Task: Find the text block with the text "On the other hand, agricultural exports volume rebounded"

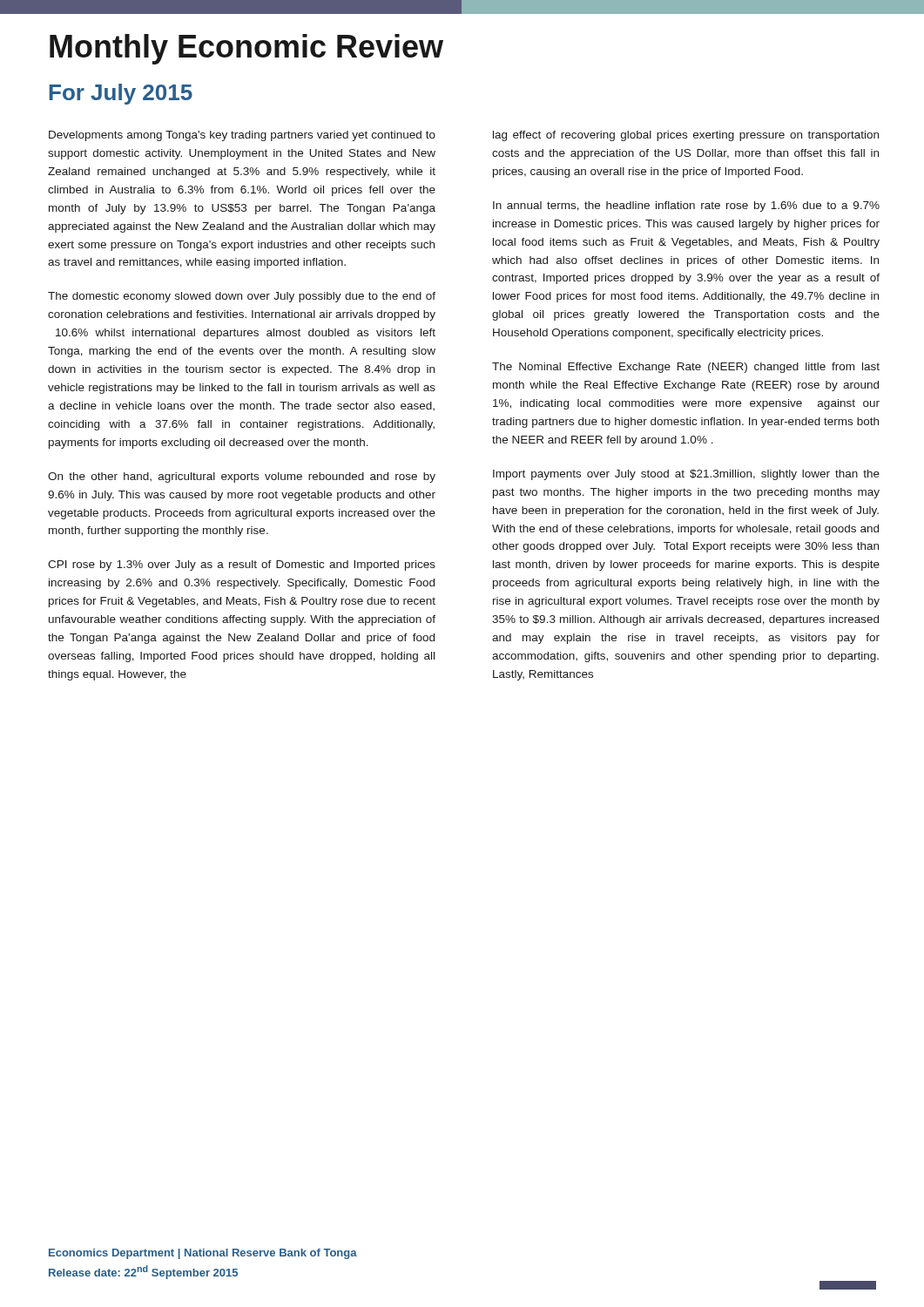Action: click(242, 503)
